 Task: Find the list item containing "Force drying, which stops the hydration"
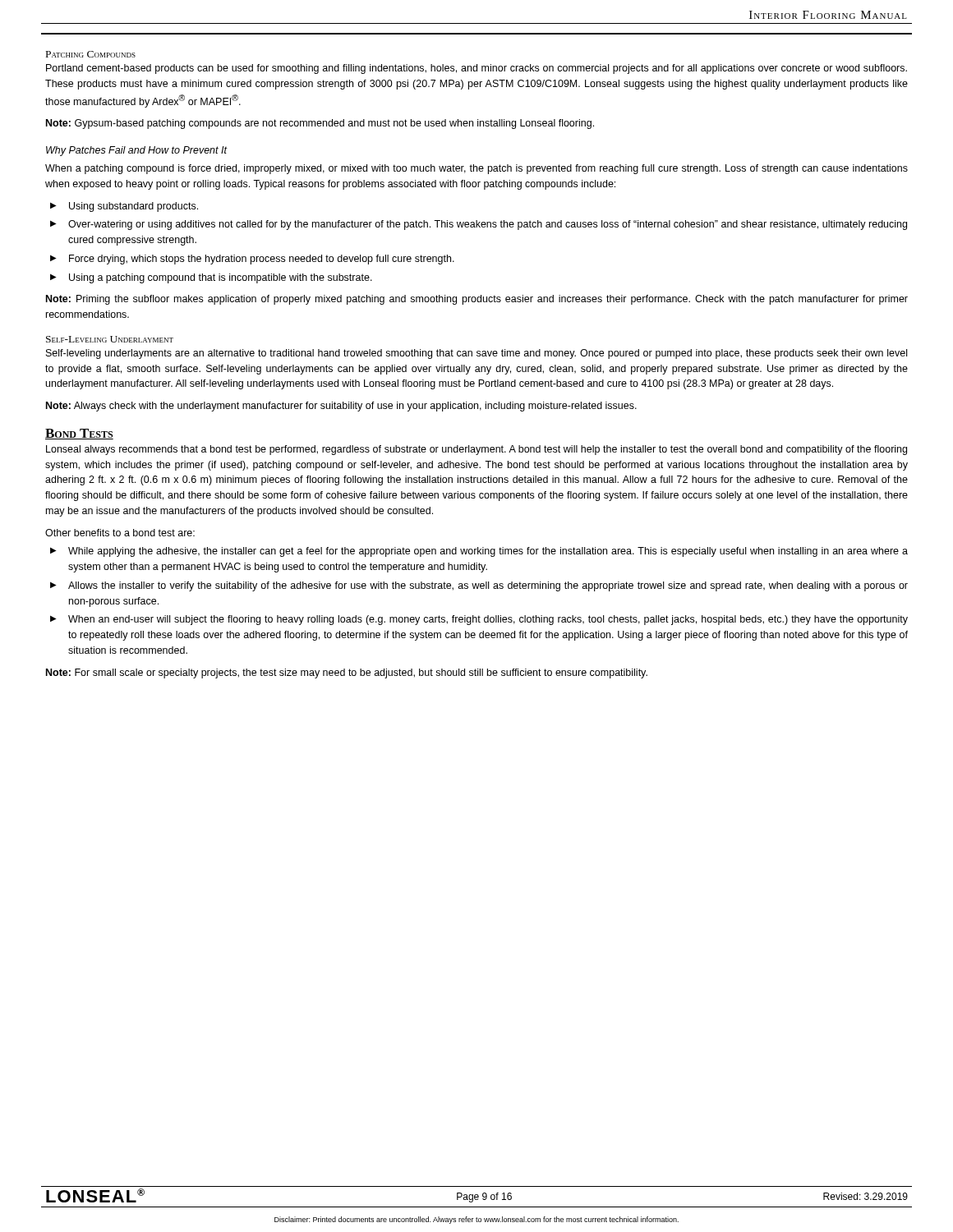pyautogui.click(x=261, y=259)
